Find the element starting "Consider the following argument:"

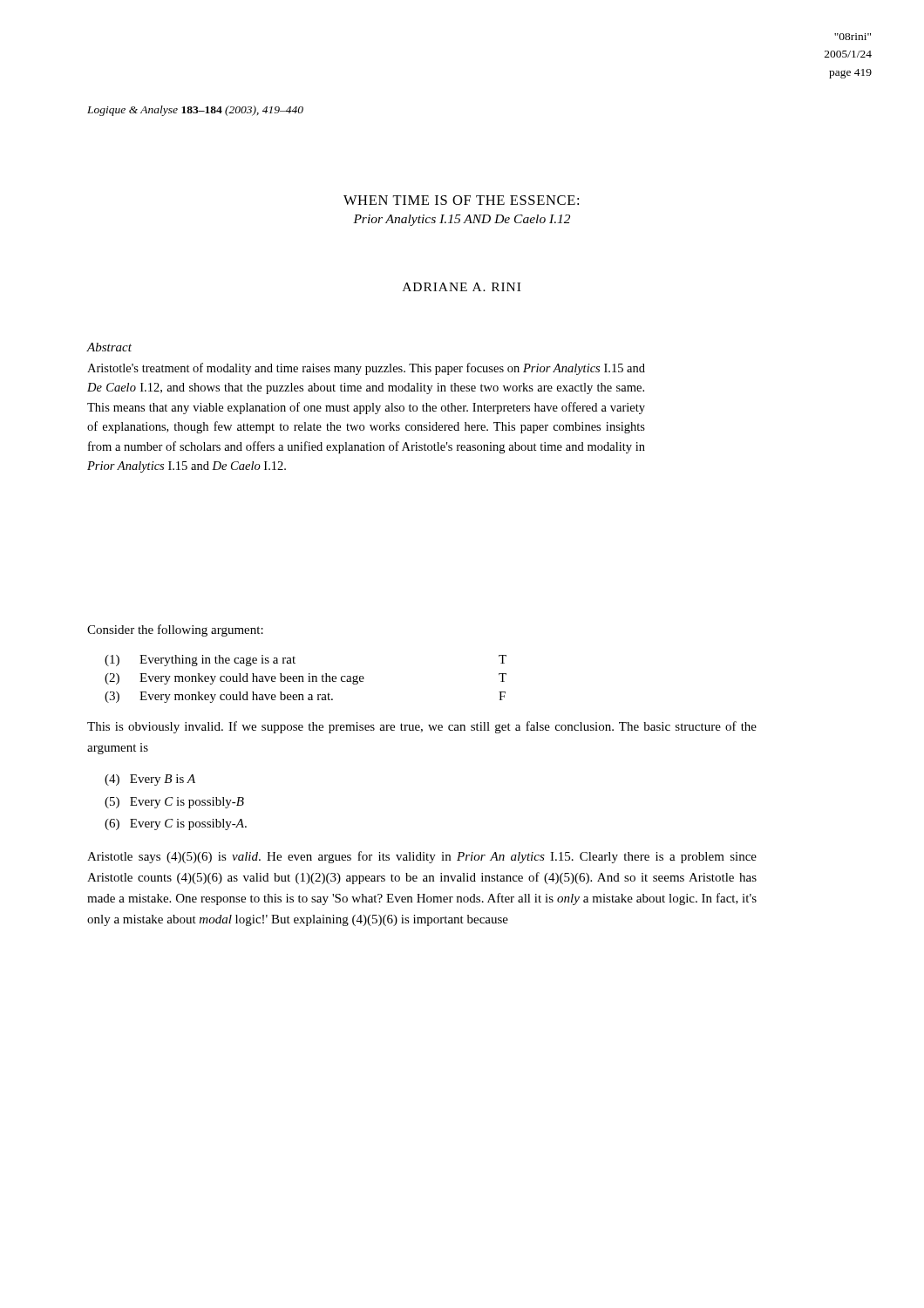(175, 630)
